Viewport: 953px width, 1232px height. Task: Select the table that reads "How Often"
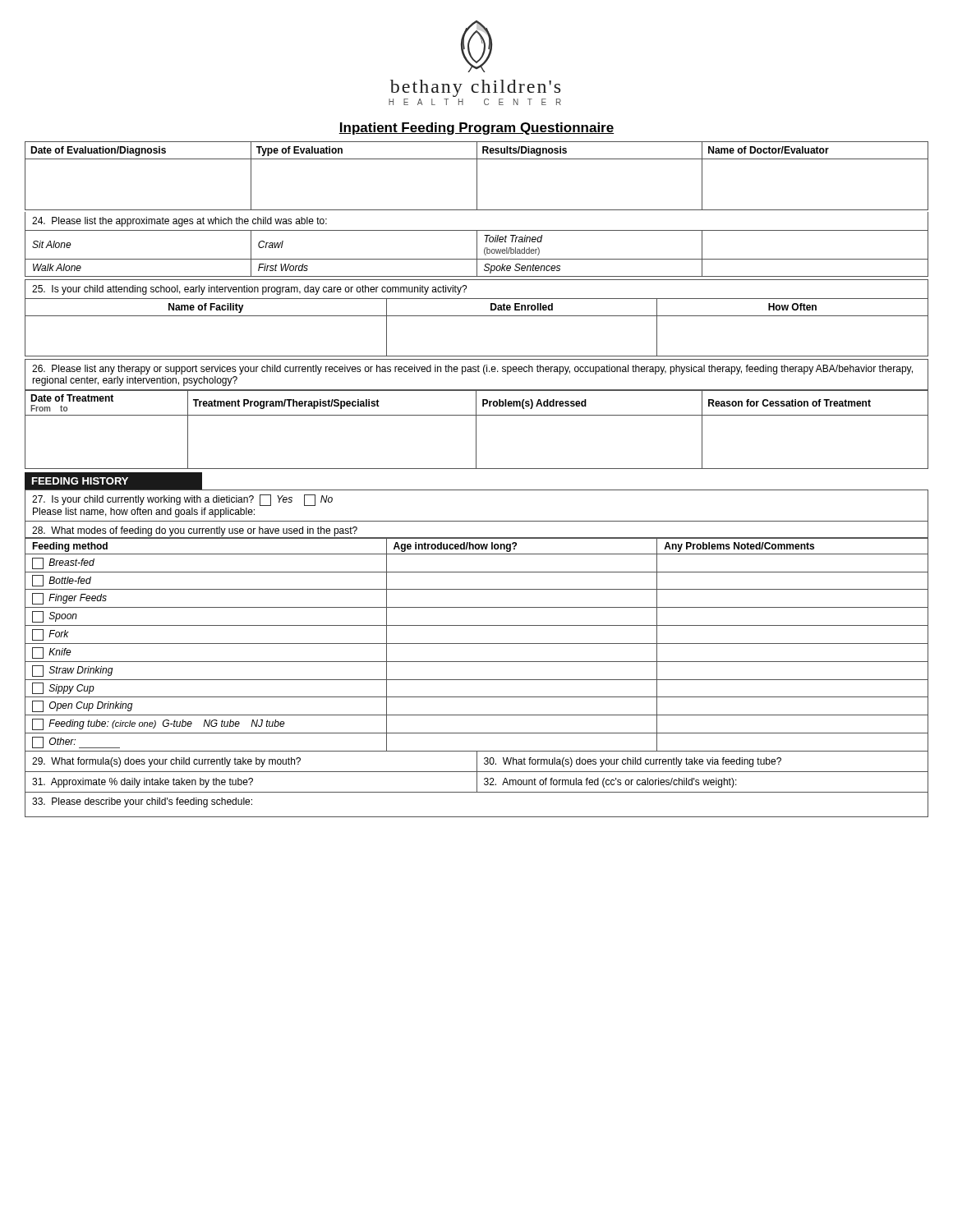pos(476,328)
